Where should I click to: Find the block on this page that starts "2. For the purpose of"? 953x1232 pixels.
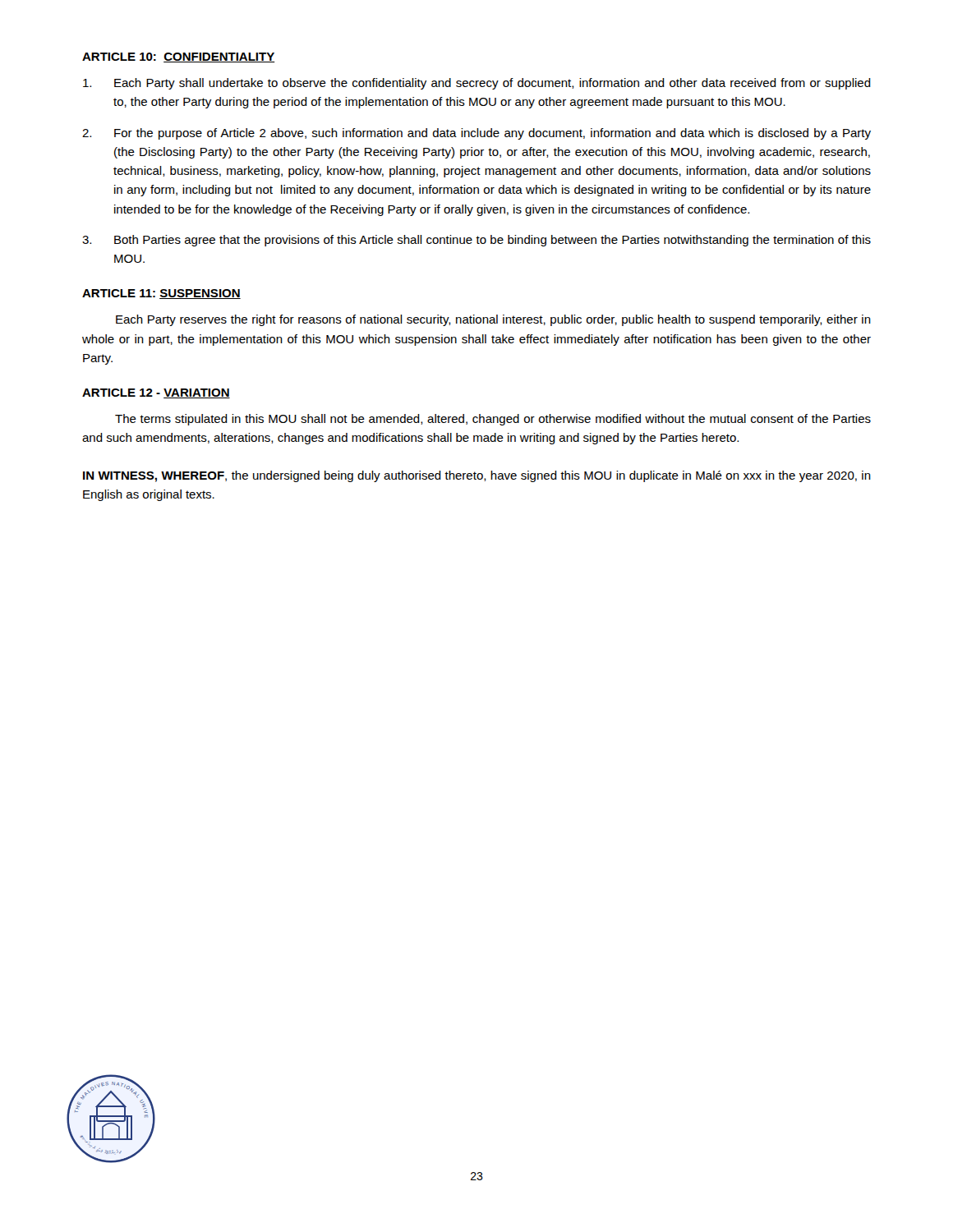coord(476,171)
